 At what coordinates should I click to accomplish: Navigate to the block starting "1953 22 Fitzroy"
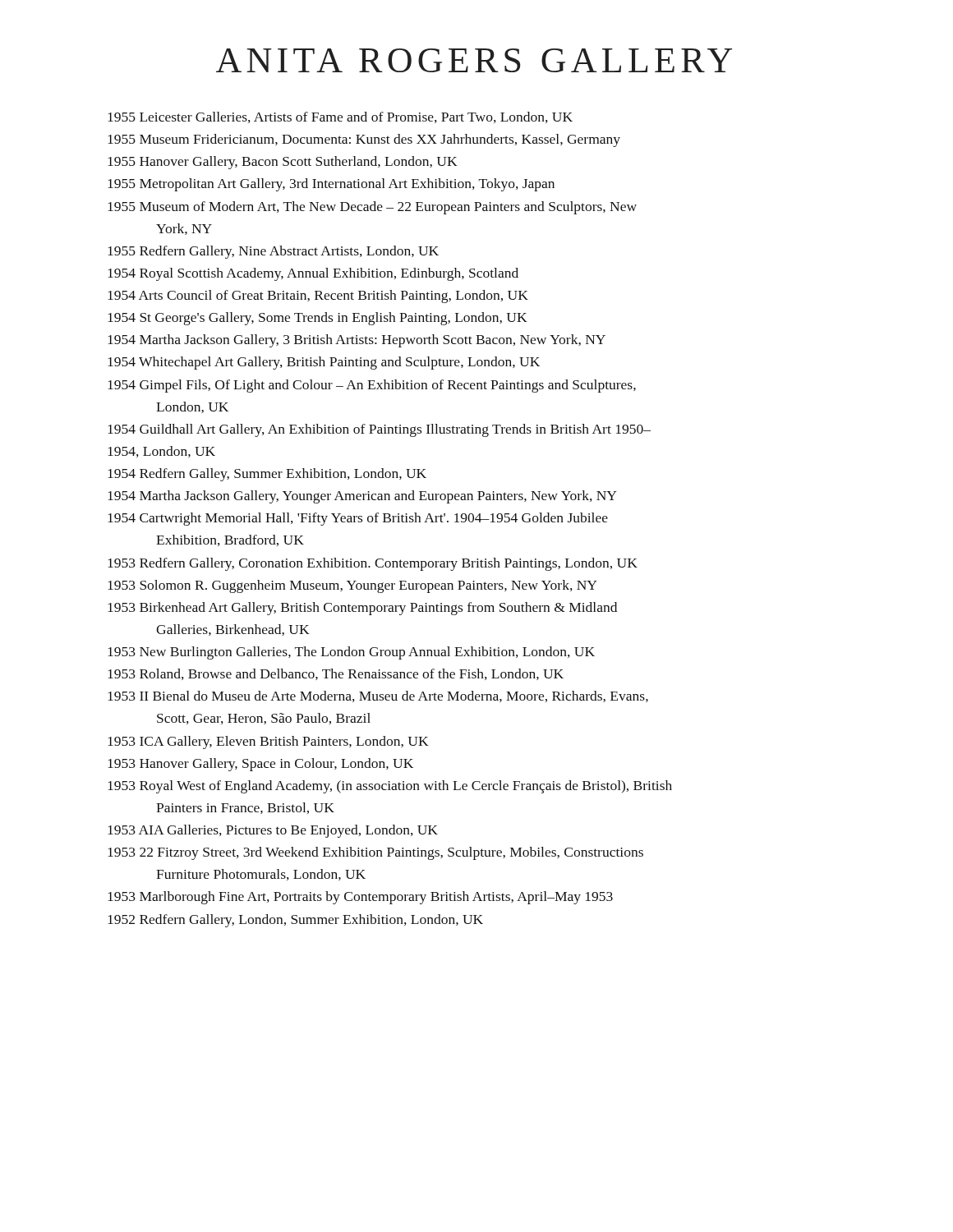[x=489, y=865]
